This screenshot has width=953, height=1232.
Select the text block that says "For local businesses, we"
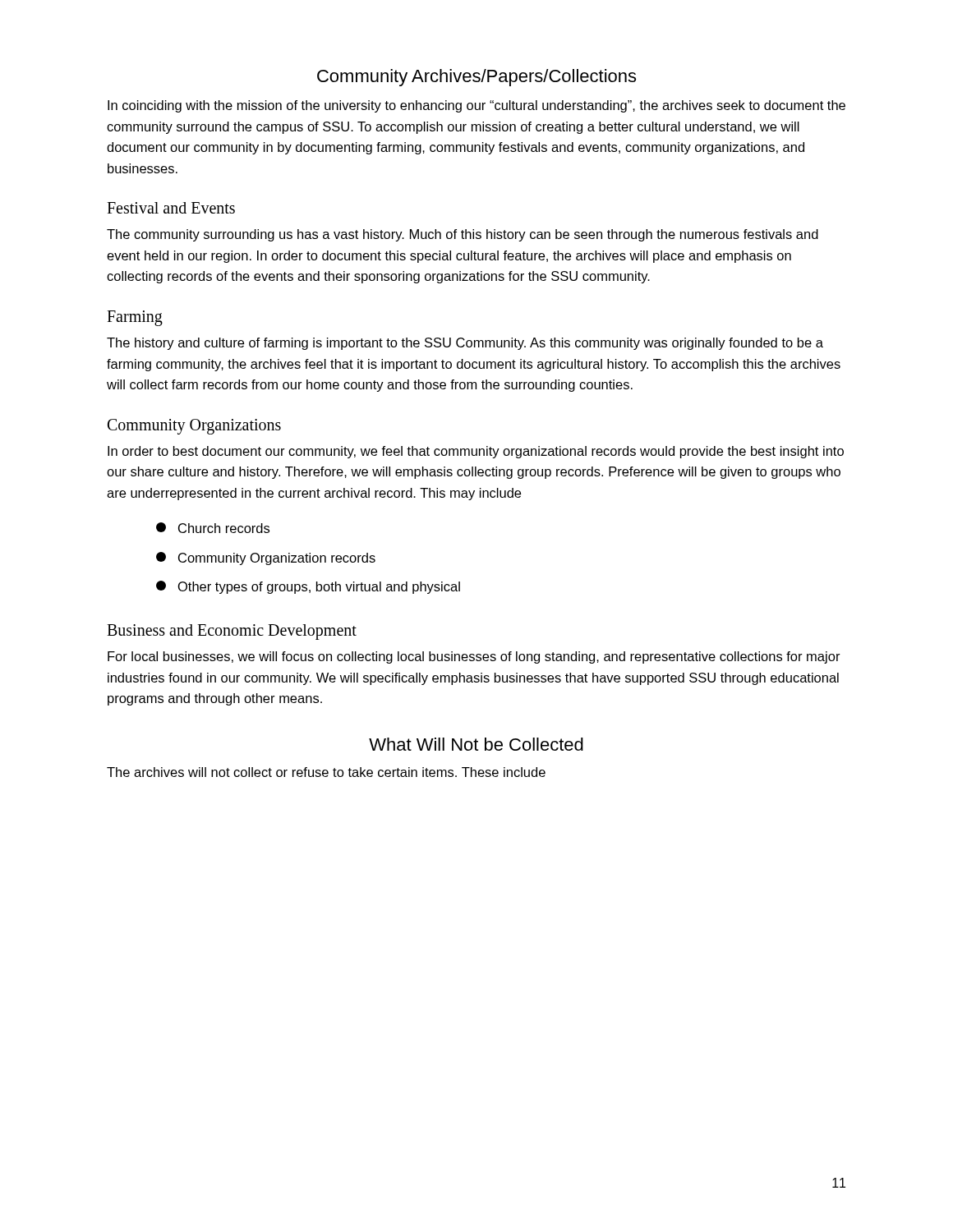(x=473, y=677)
